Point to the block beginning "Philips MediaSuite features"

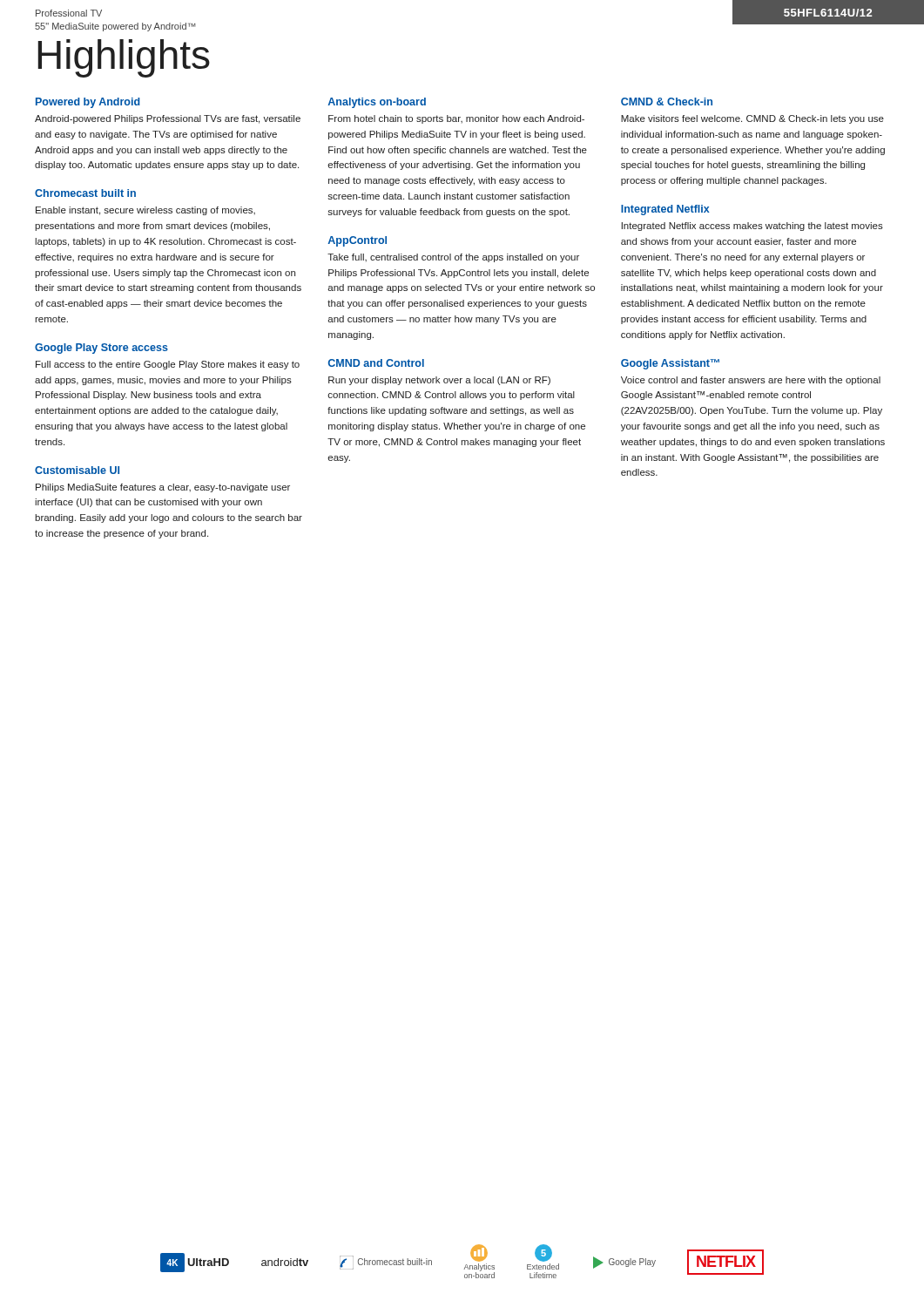point(168,510)
